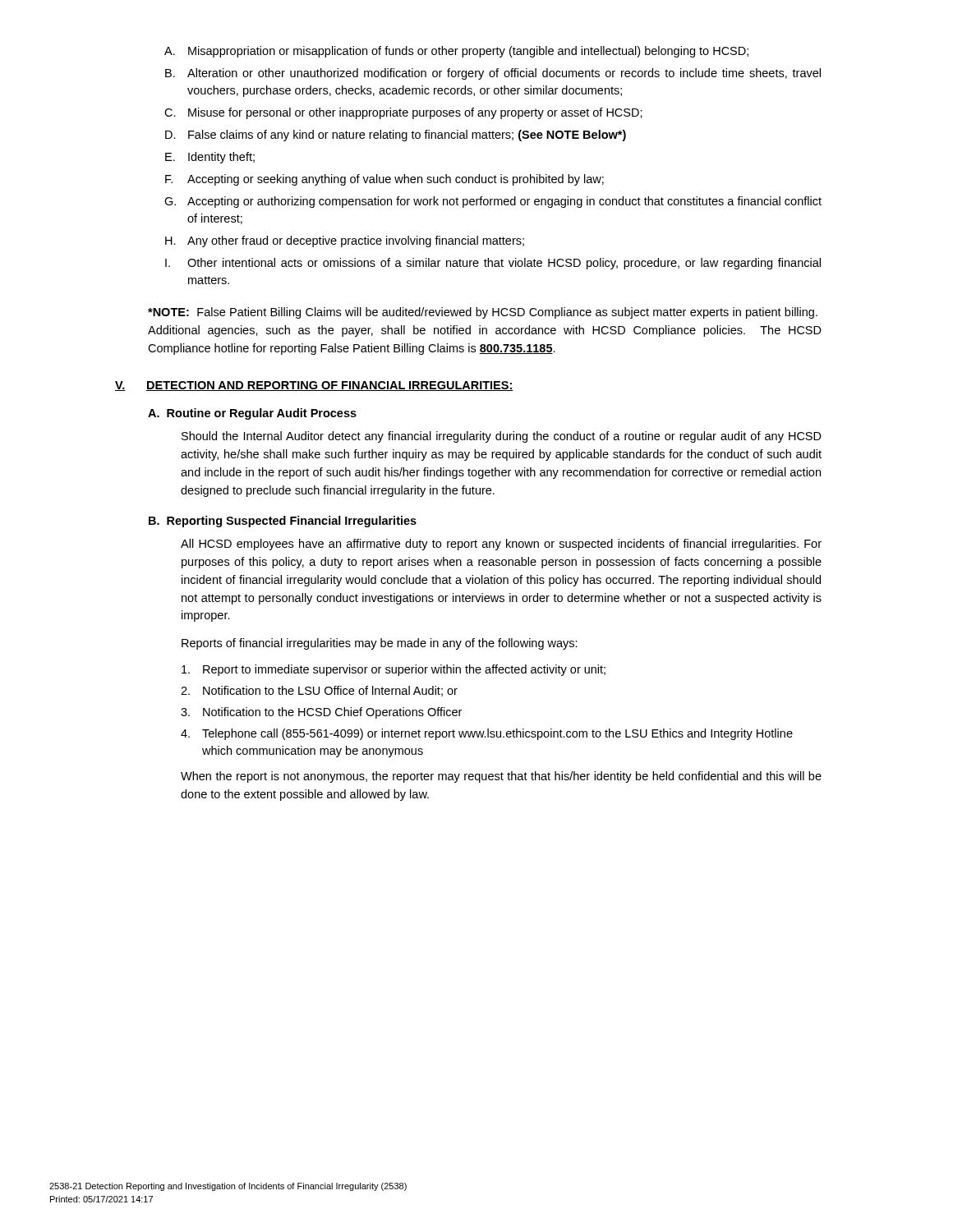Image resolution: width=953 pixels, height=1232 pixels.
Task: Click on the text block starting "B. Alteration or other unauthorized modification"
Action: pyautogui.click(x=493, y=82)
